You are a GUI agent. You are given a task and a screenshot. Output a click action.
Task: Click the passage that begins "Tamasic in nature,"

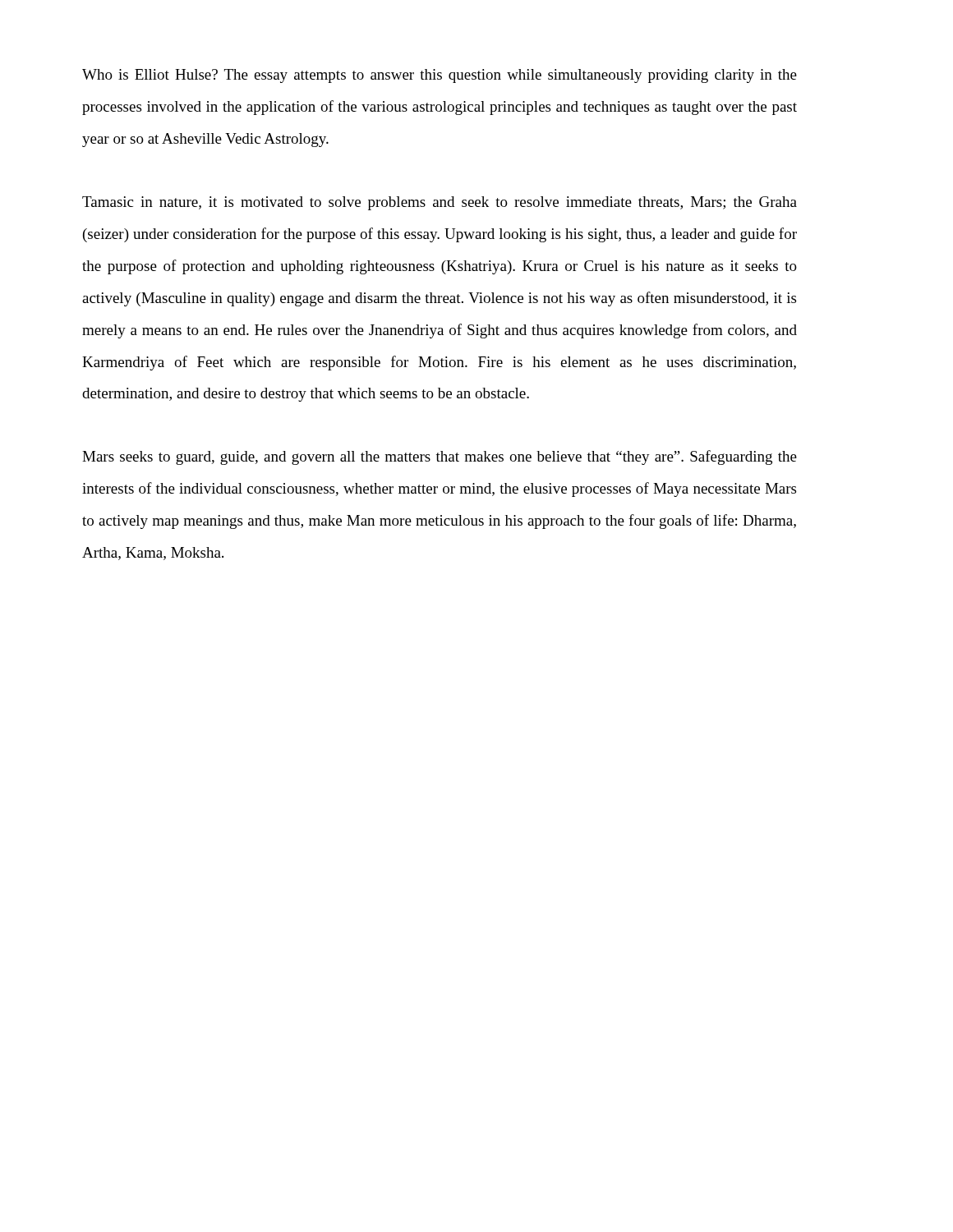tap(440, 297)
